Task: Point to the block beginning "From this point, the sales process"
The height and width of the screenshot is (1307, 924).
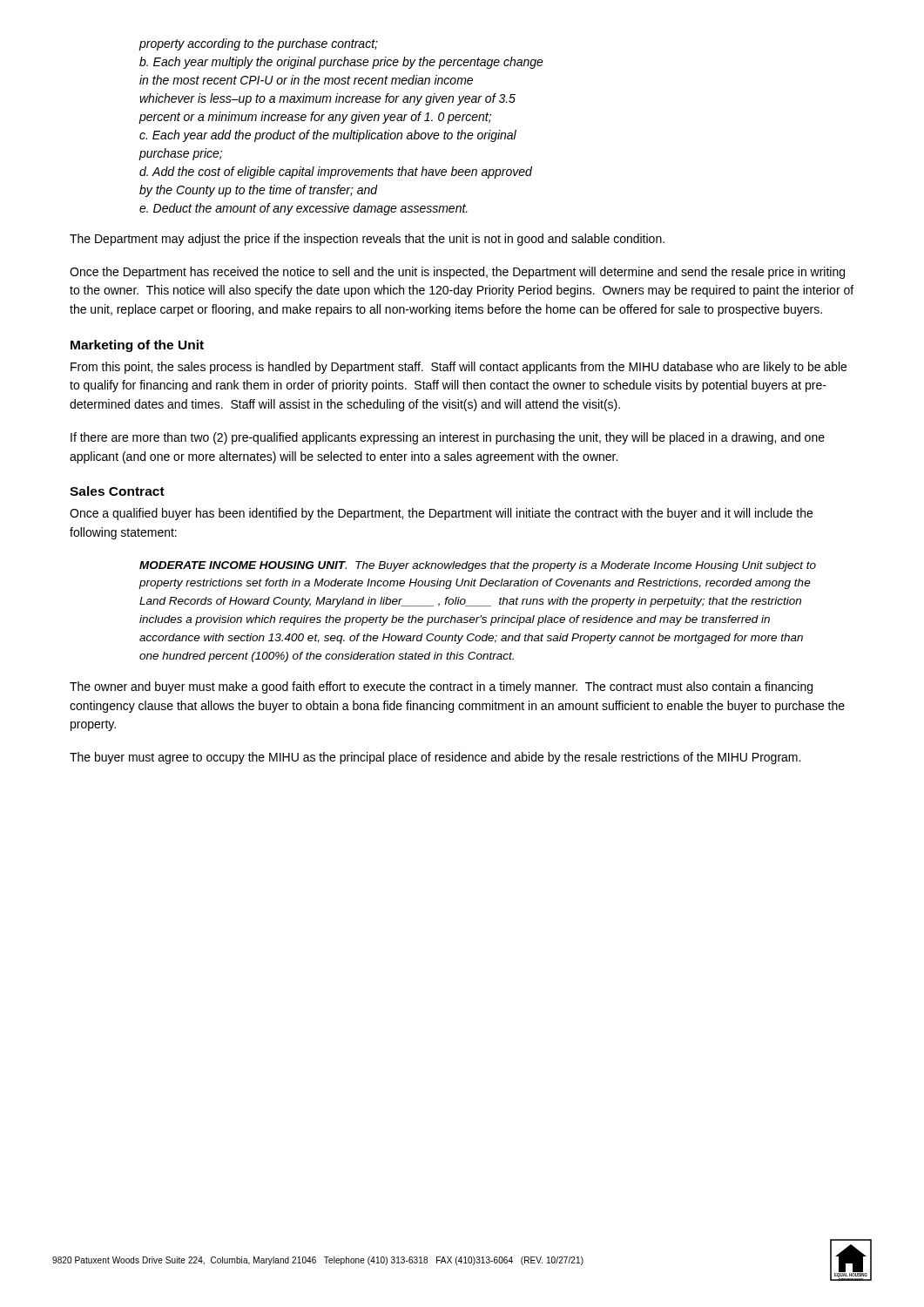Action: click(458, 386)
